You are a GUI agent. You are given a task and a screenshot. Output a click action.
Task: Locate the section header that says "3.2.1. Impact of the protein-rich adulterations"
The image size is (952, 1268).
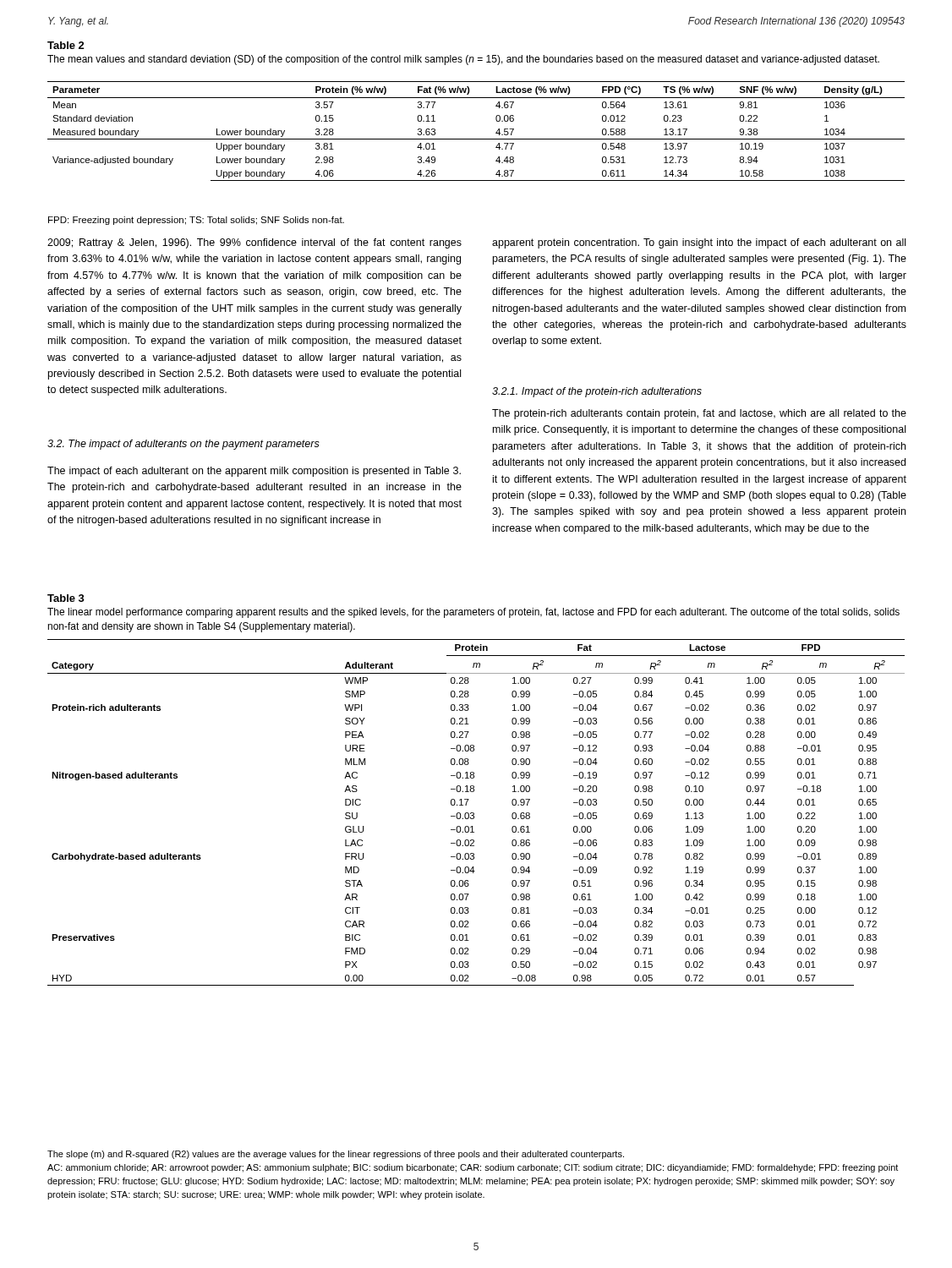pyautogui.click(x=597, y=391)
